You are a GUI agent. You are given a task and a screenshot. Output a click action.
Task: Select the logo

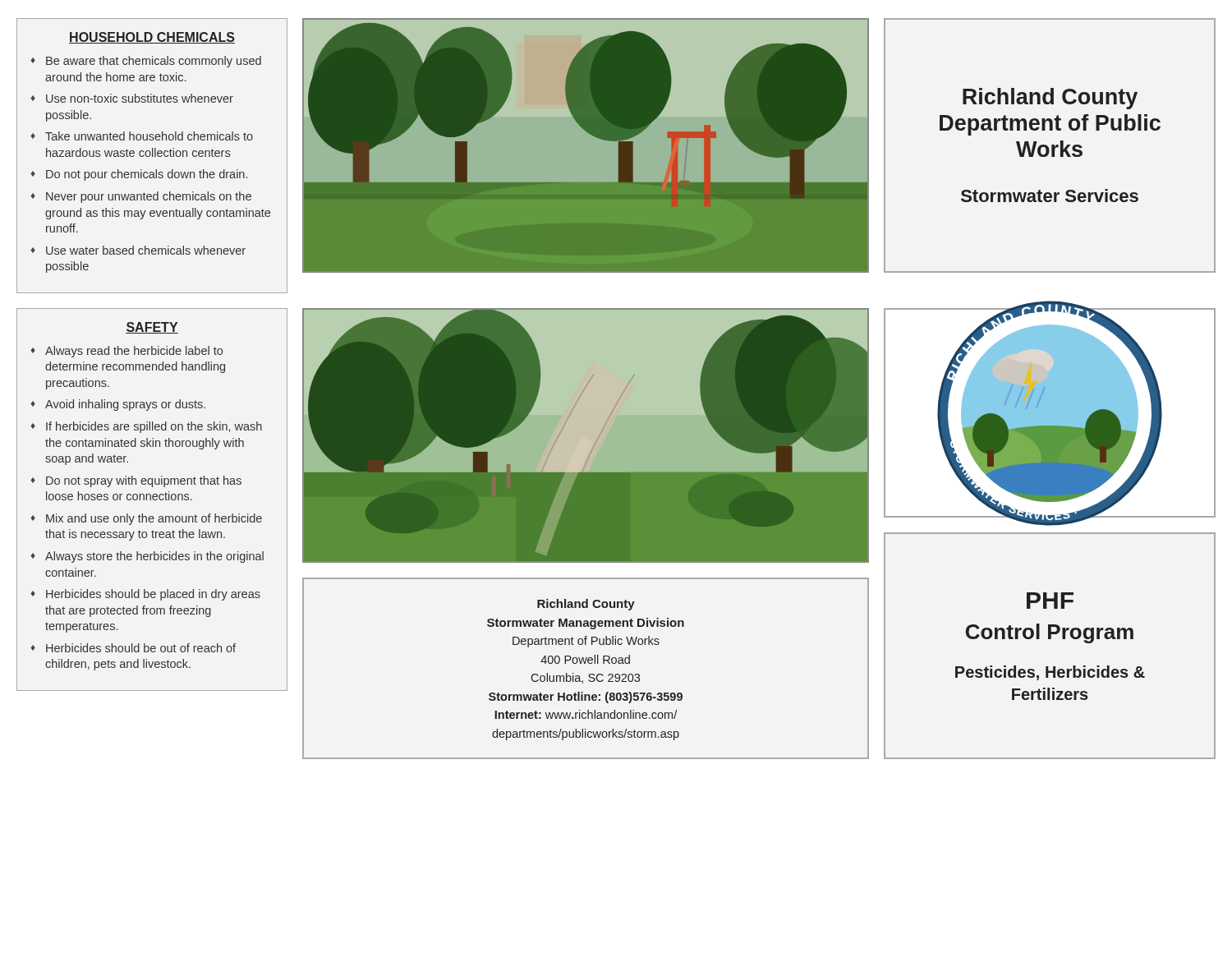[1050, 413]
